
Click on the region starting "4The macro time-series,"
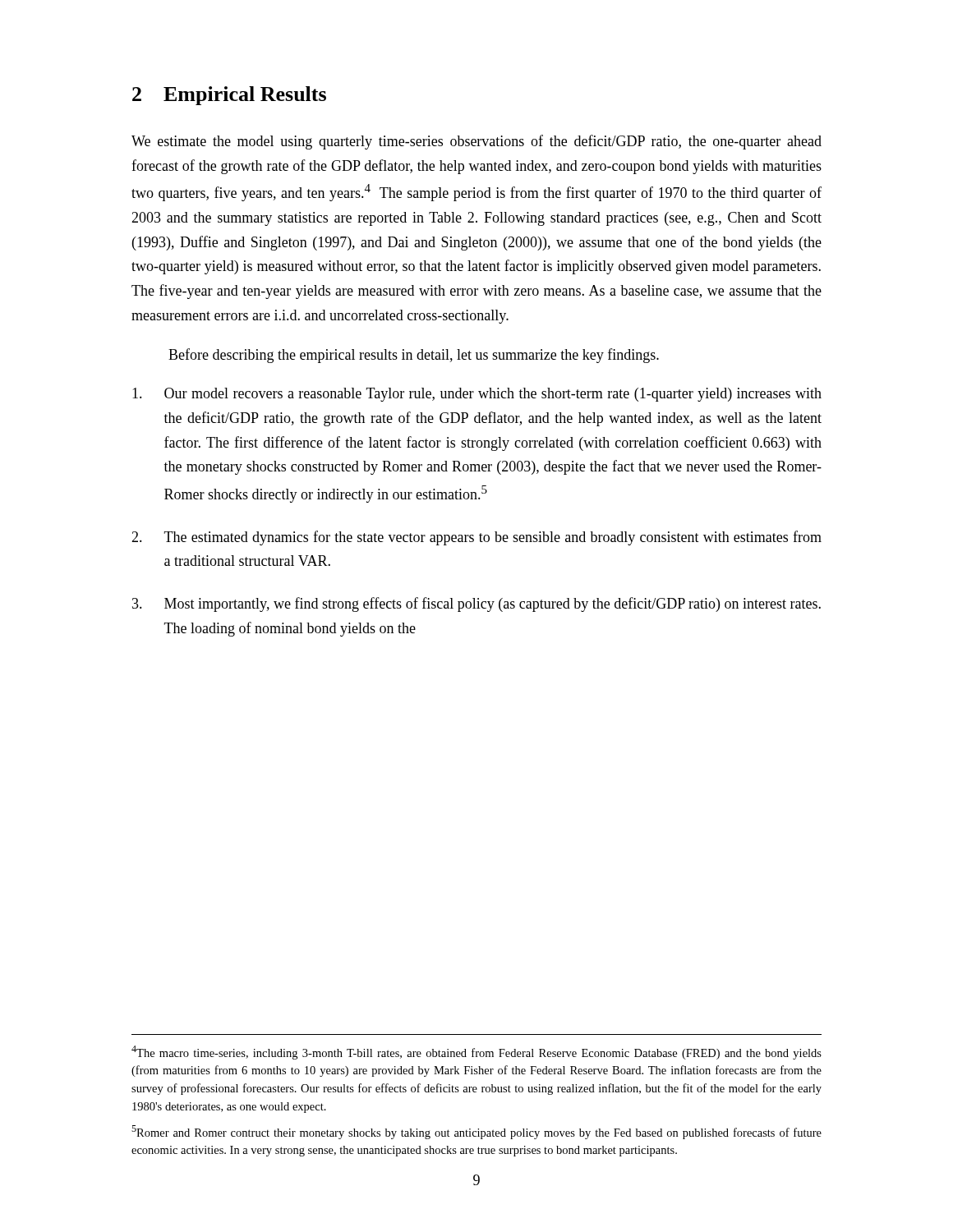(x=476, y=1100)
